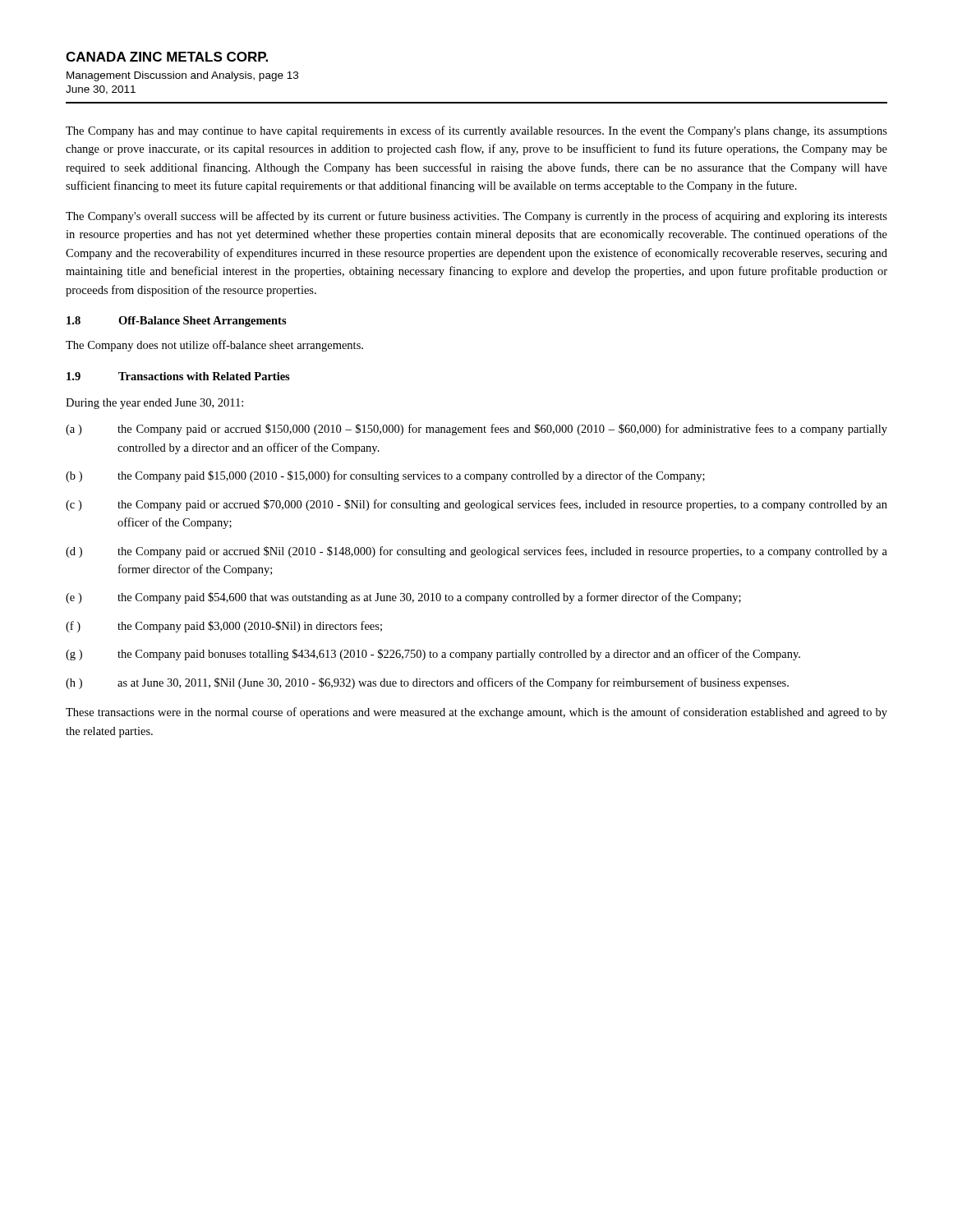Click on the element starting "(f ) the Company paid"

click(224, 627)
